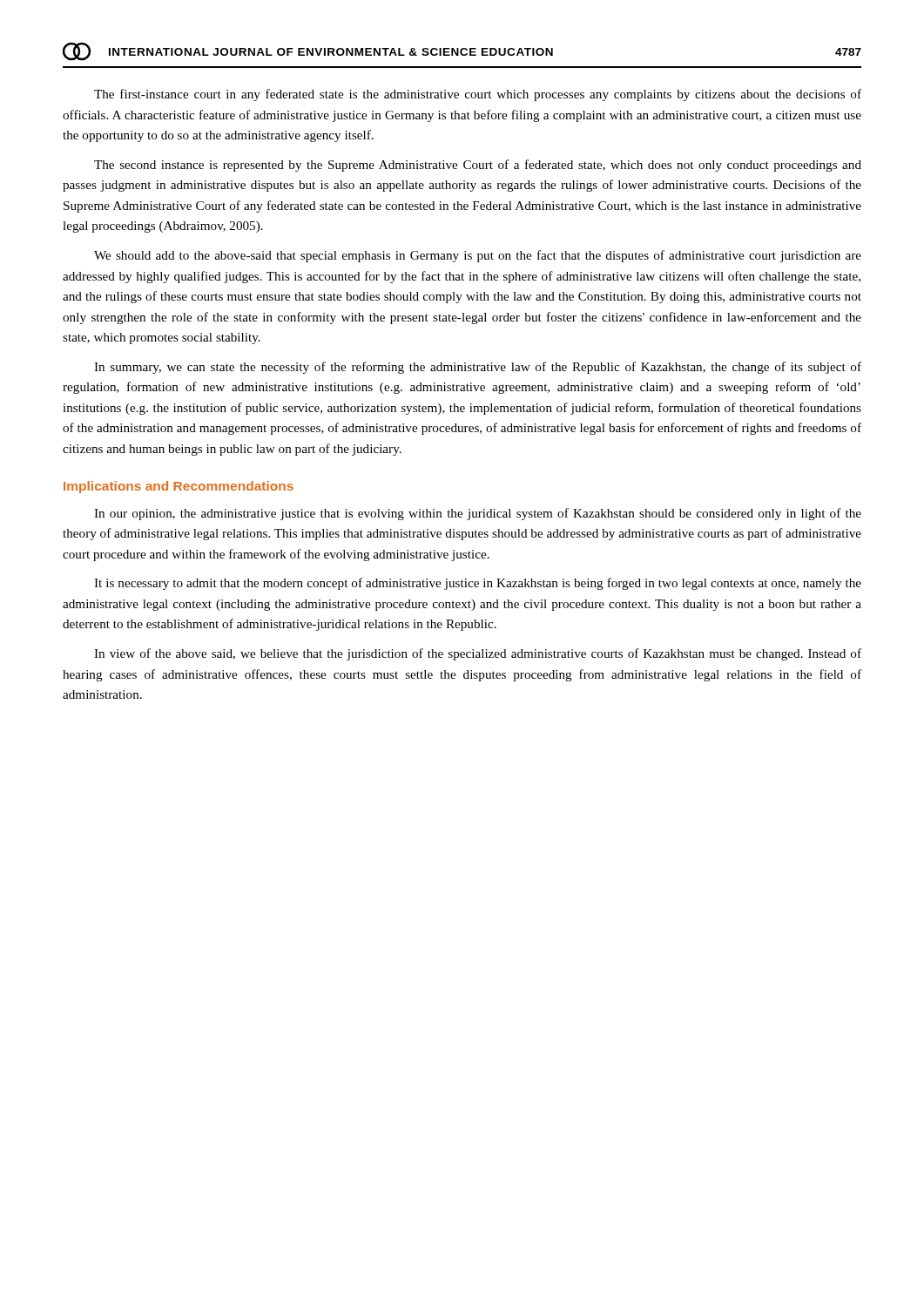Where is the passage that starts "The second instance is represented by the"?
This screenshot has height=1307, width=924.
[462, 195]
